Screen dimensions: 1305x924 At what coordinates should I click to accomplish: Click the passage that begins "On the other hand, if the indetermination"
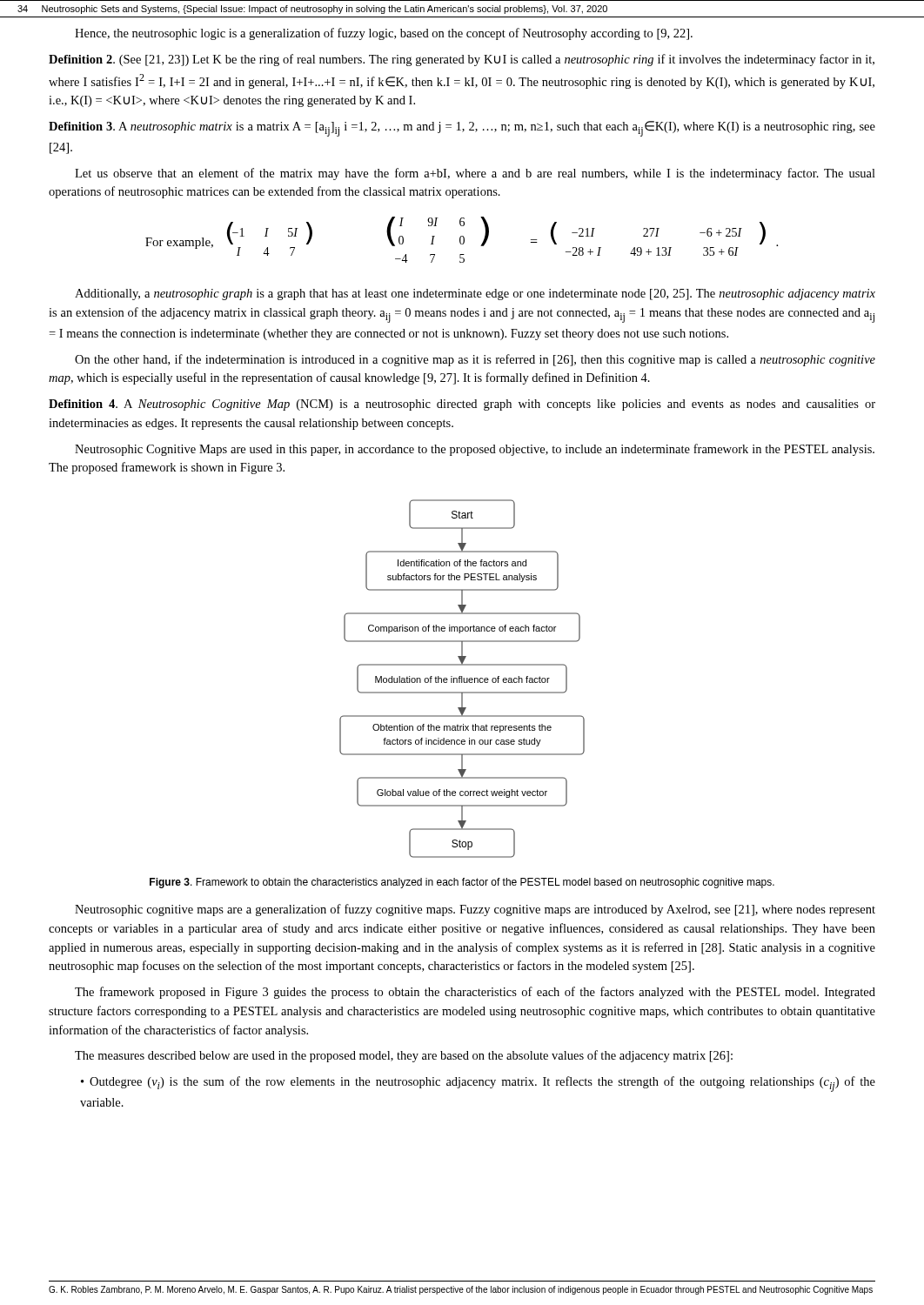click(462, 369)
